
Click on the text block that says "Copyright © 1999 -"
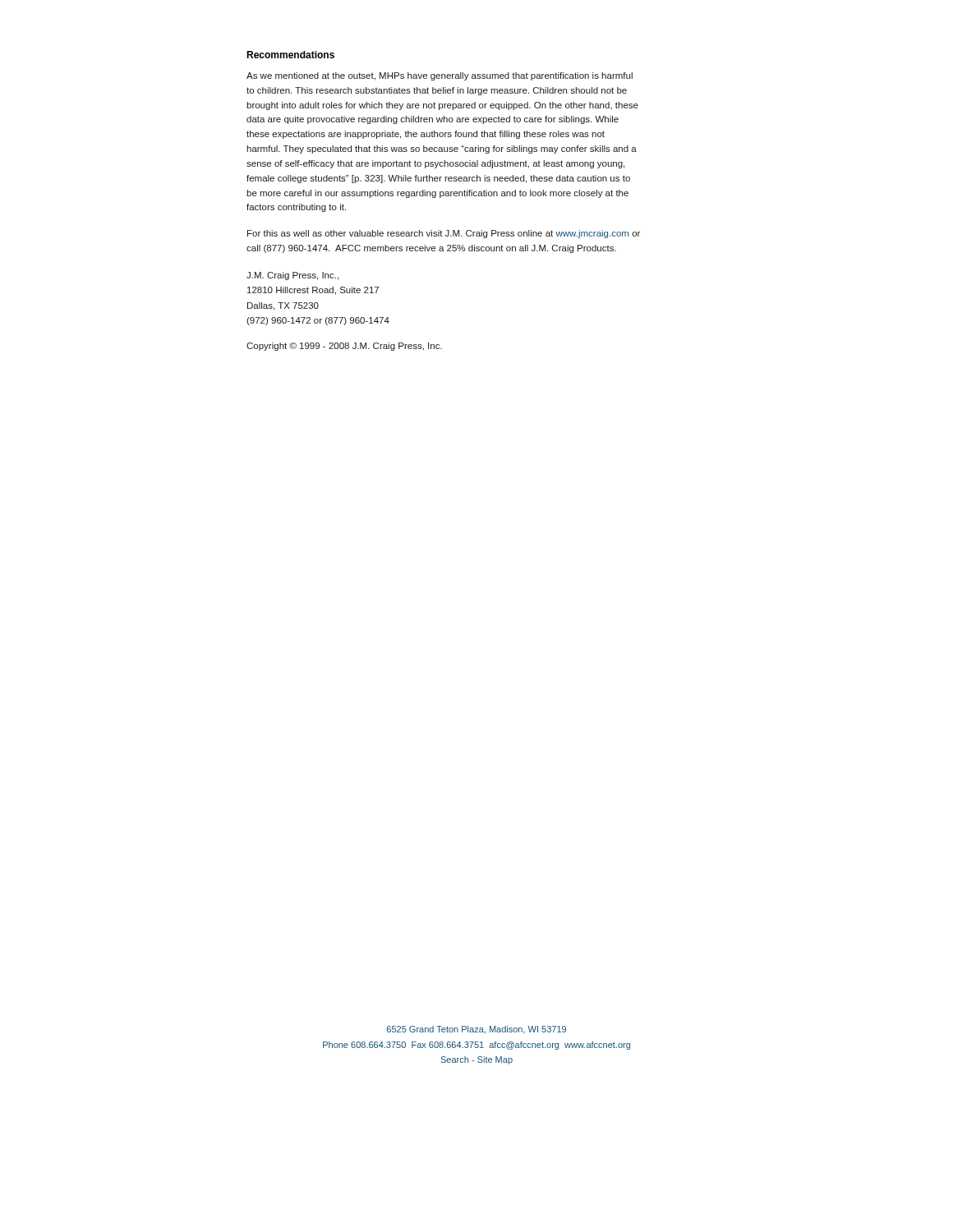[344, 346]
